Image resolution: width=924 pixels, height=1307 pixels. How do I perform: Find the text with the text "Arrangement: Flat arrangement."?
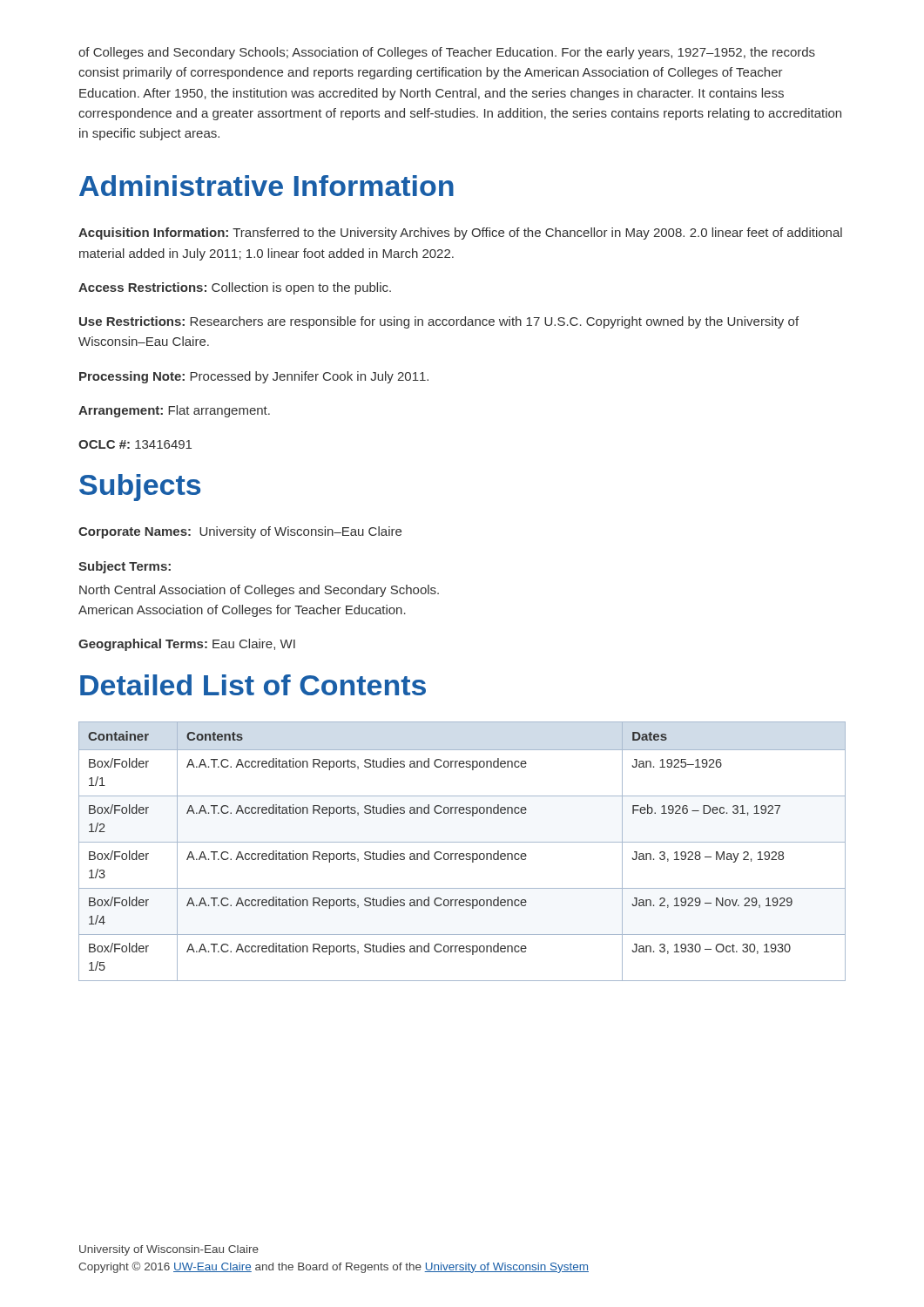175,410
